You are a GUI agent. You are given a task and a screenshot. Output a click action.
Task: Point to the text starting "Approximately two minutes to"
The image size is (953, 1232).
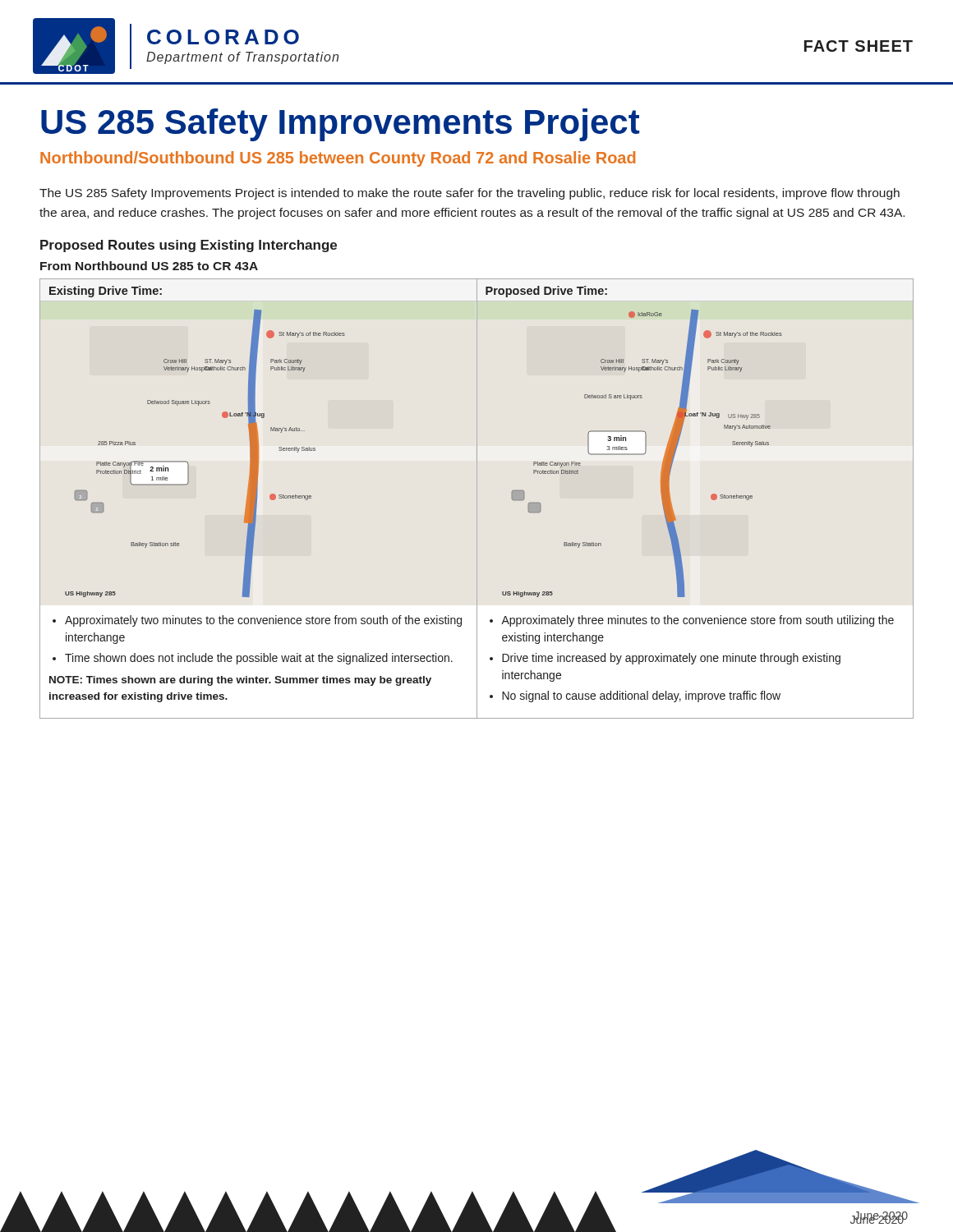point(264,629)
